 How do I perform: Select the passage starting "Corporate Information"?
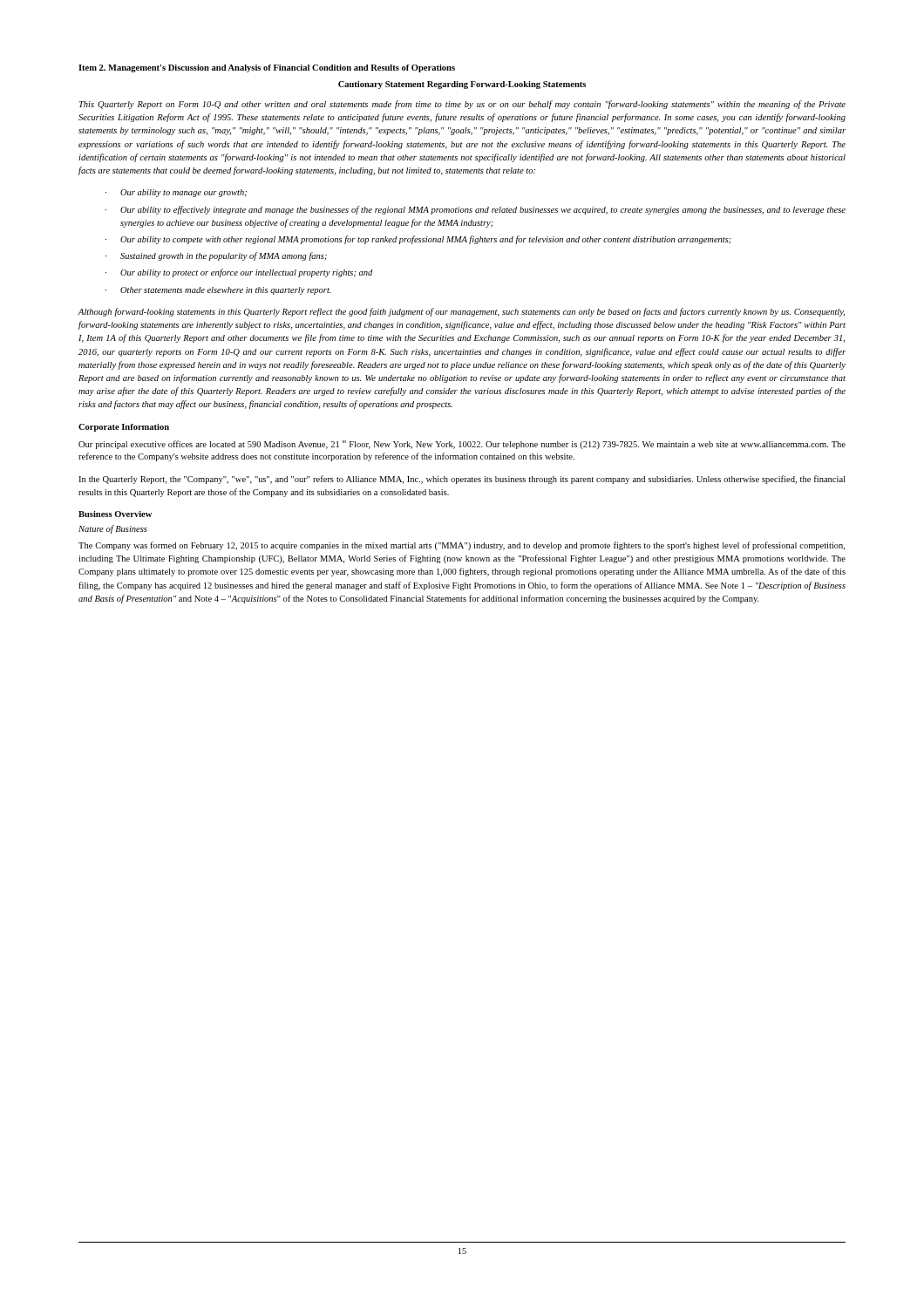coord(124,426)
